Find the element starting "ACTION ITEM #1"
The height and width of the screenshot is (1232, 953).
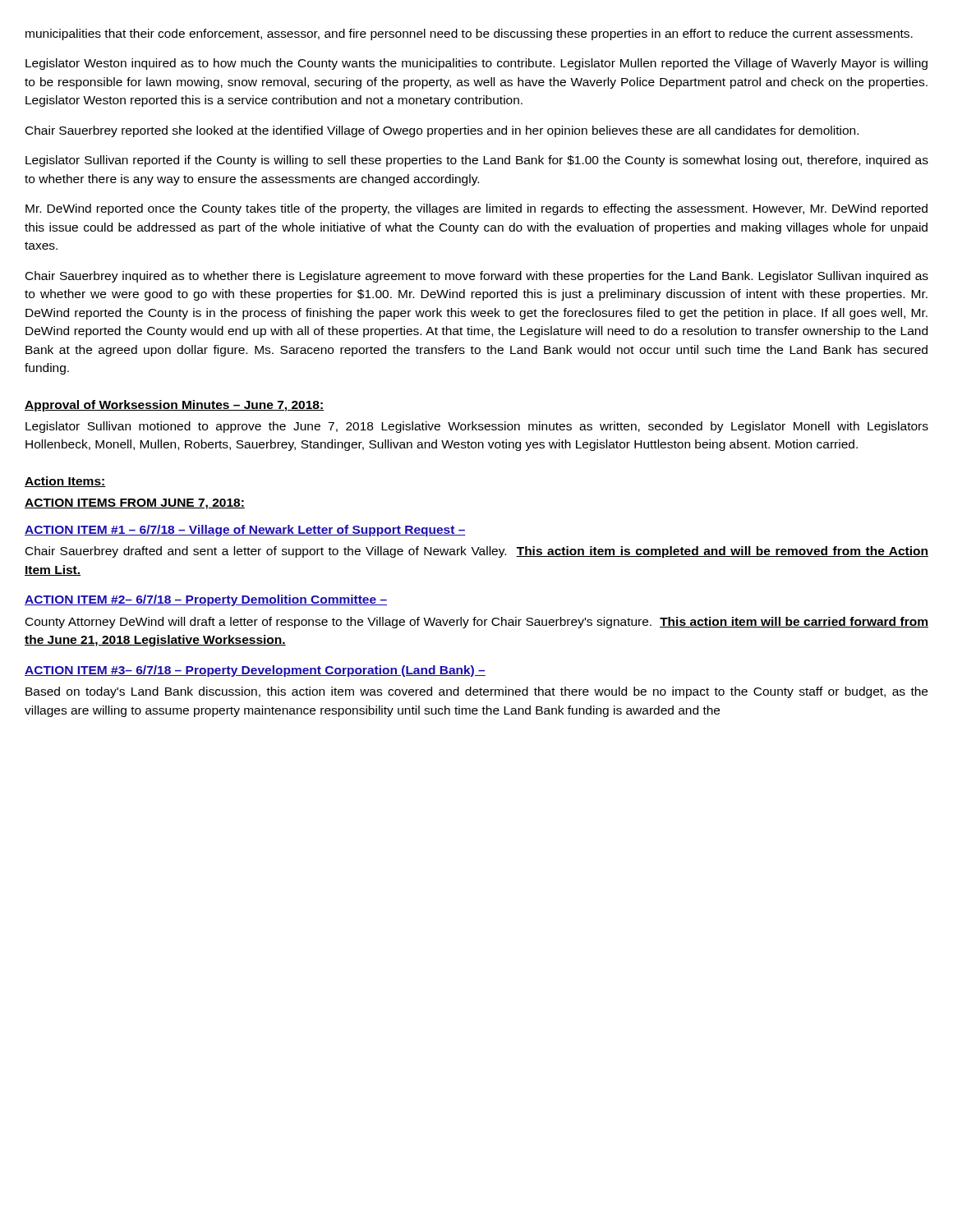pyautogui.click(x=245, y=529)
